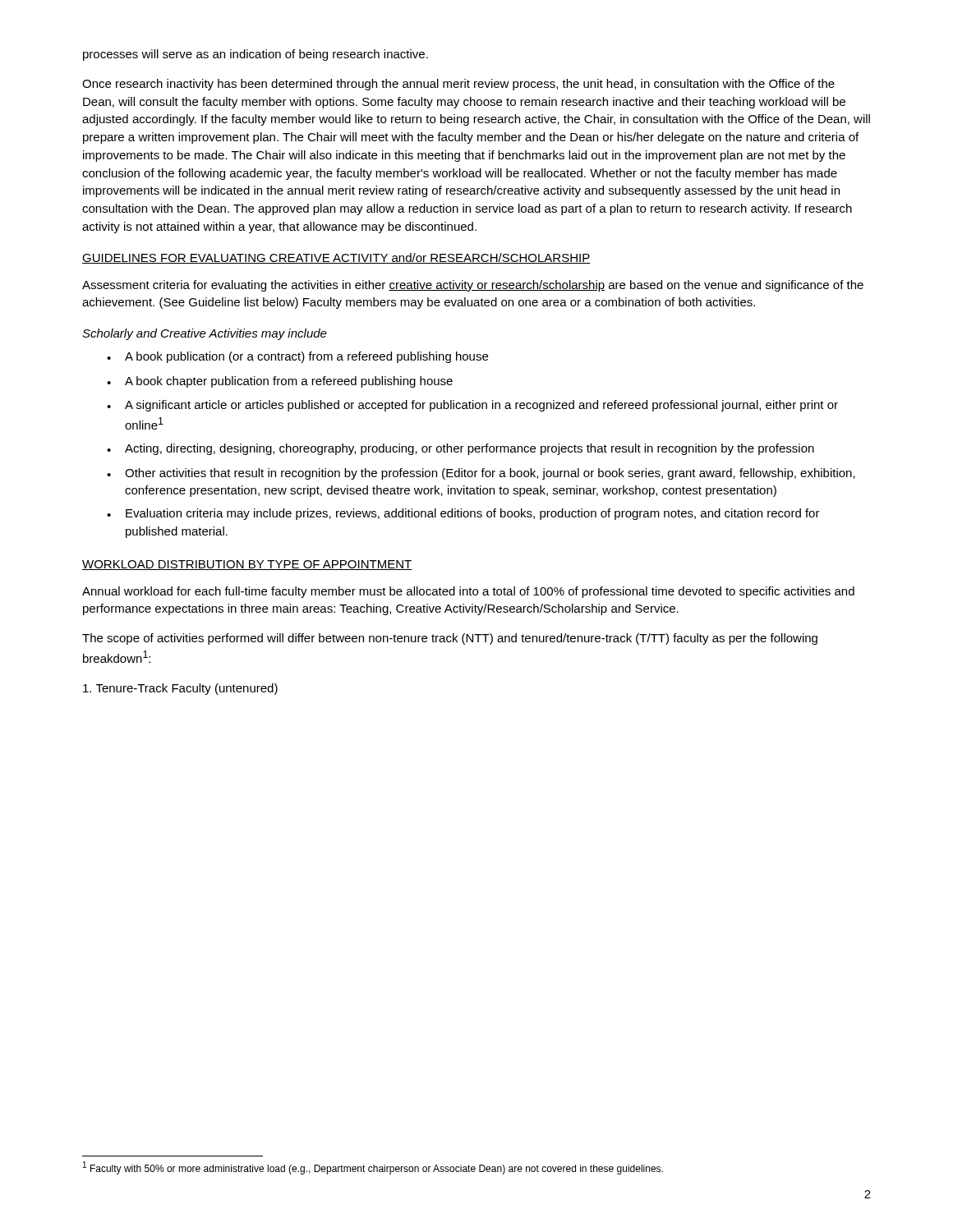Image resolution: width=953 pixels, height=1232 pixels.
Task: Select the text block starting "• Evaluation criteria may"
Action: pos(489,522)
